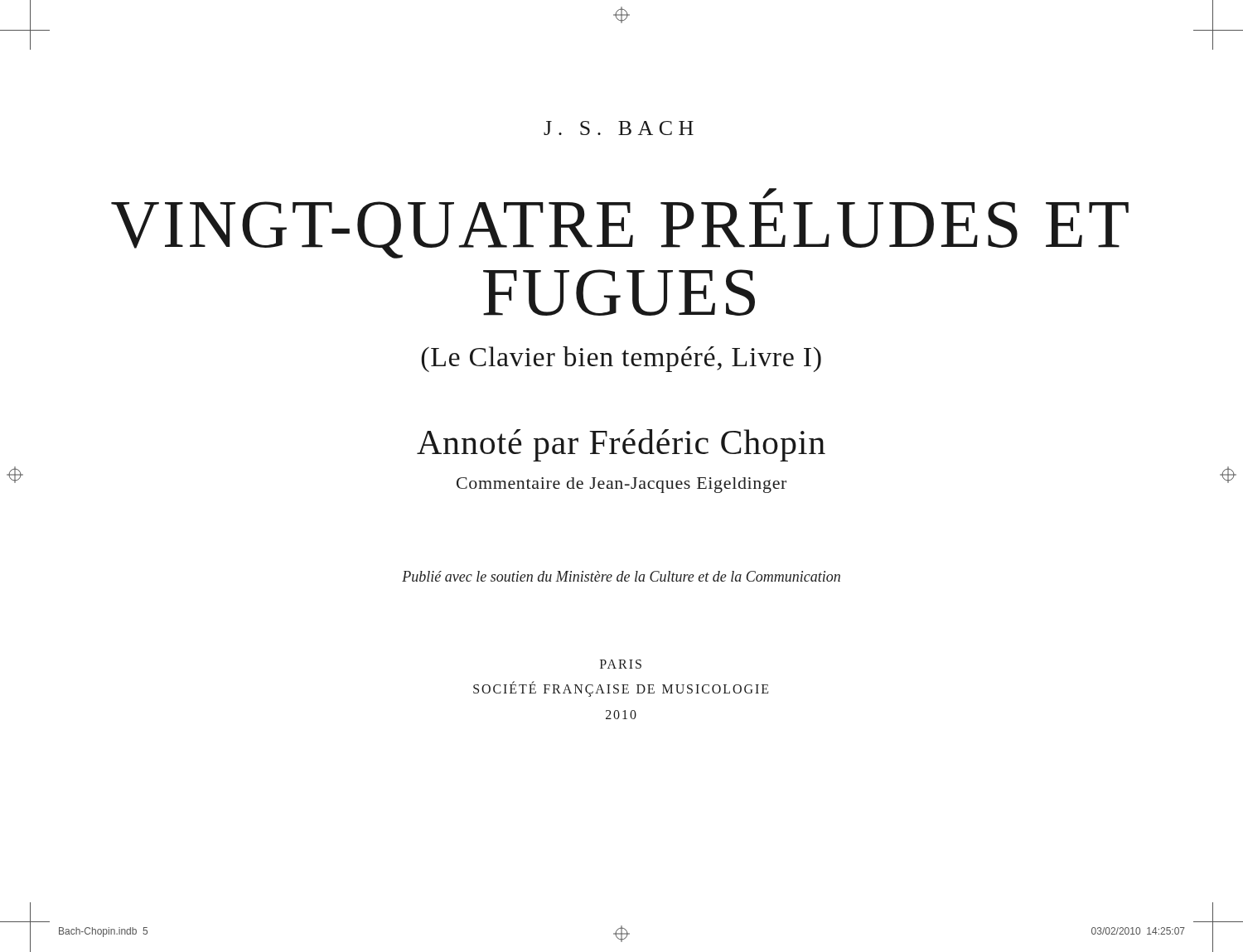The image size is (1243, 952).
Task: Find the title that says "VINGT-QUATRE PRÉLUDES ET FUGUES"
Action: [x=622, y=259]
